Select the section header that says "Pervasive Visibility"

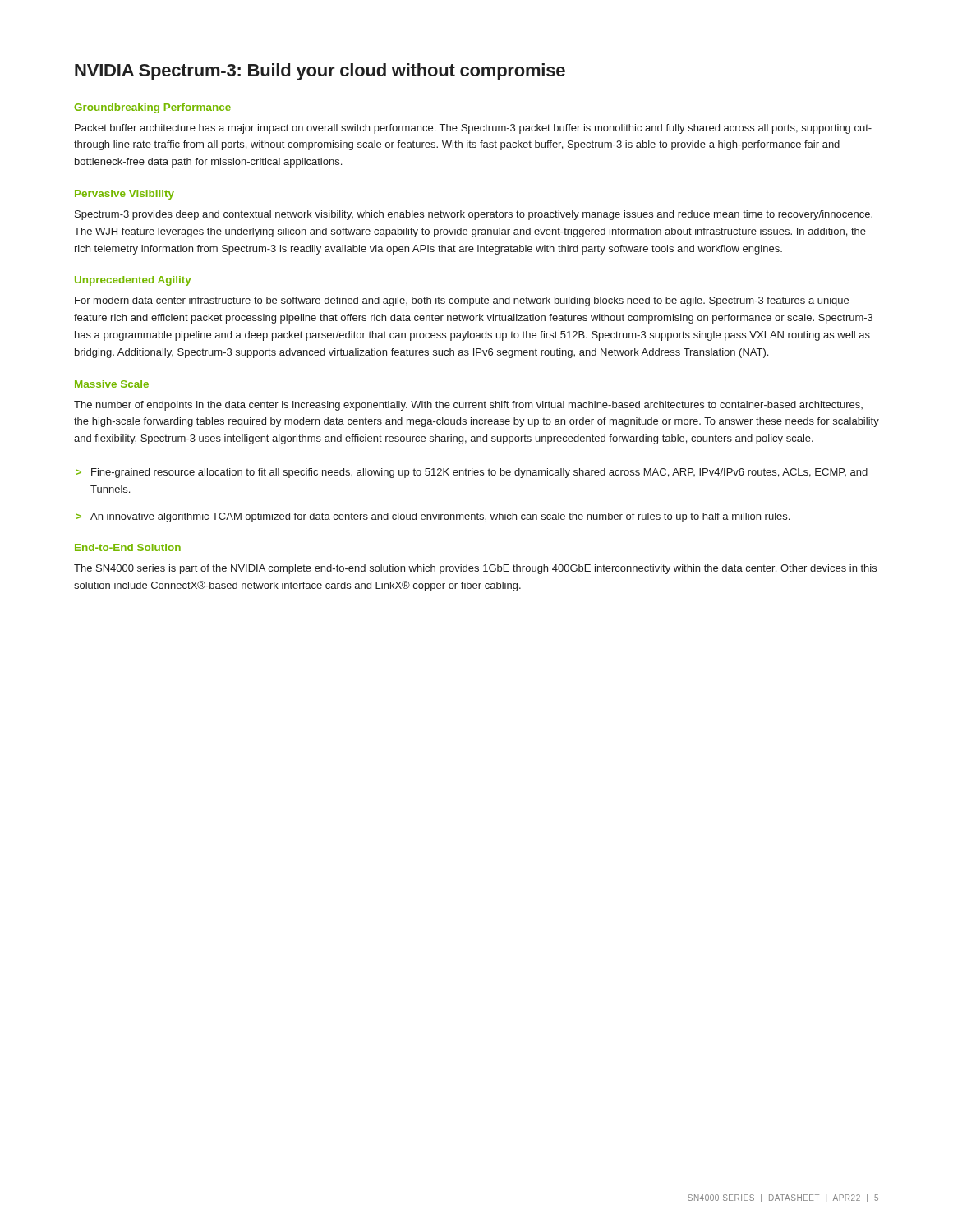click(x=124, y=195)
